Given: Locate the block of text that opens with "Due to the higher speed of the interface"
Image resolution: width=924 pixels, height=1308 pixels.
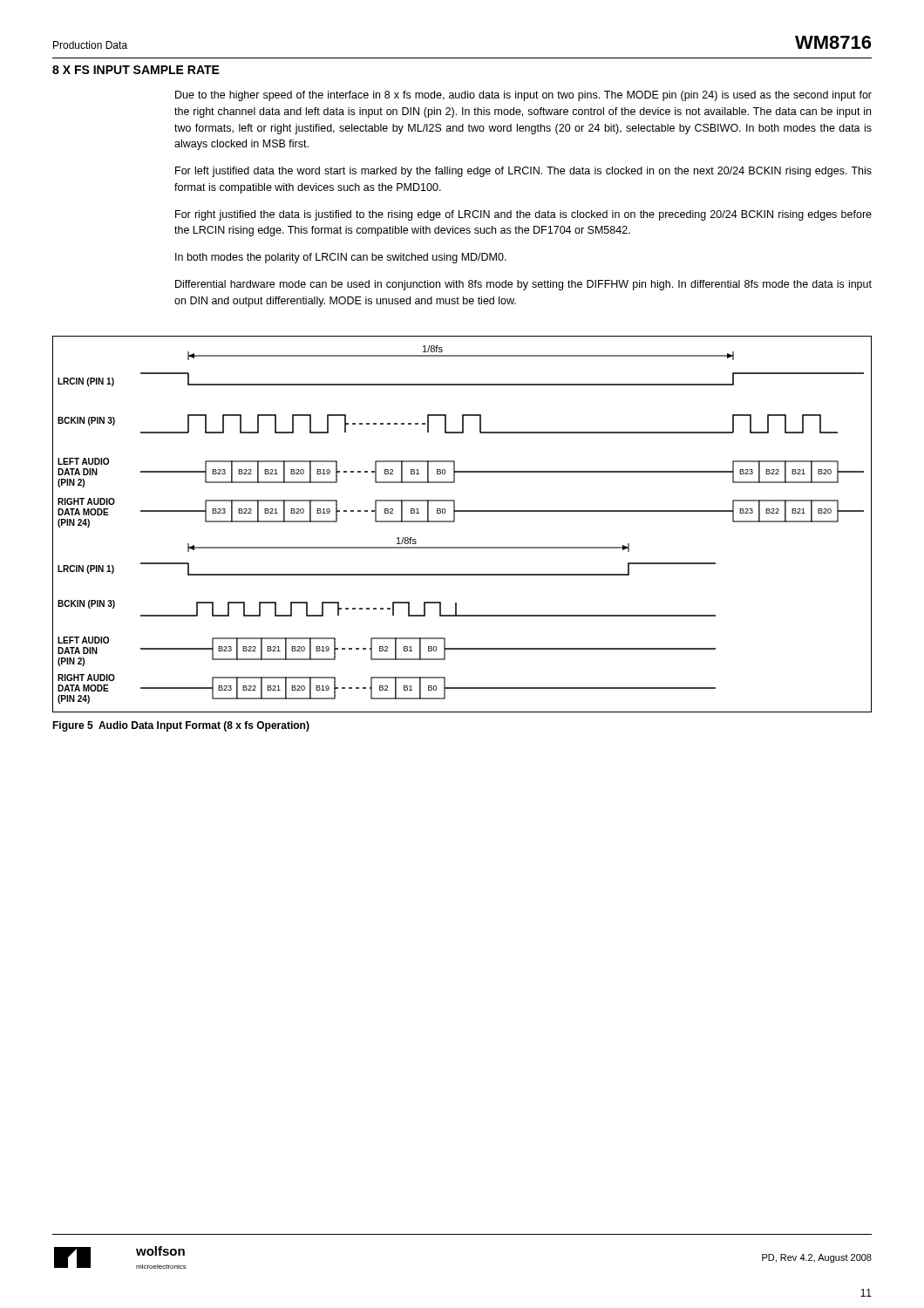Looking at the screenshot, I should click(523, 120).
